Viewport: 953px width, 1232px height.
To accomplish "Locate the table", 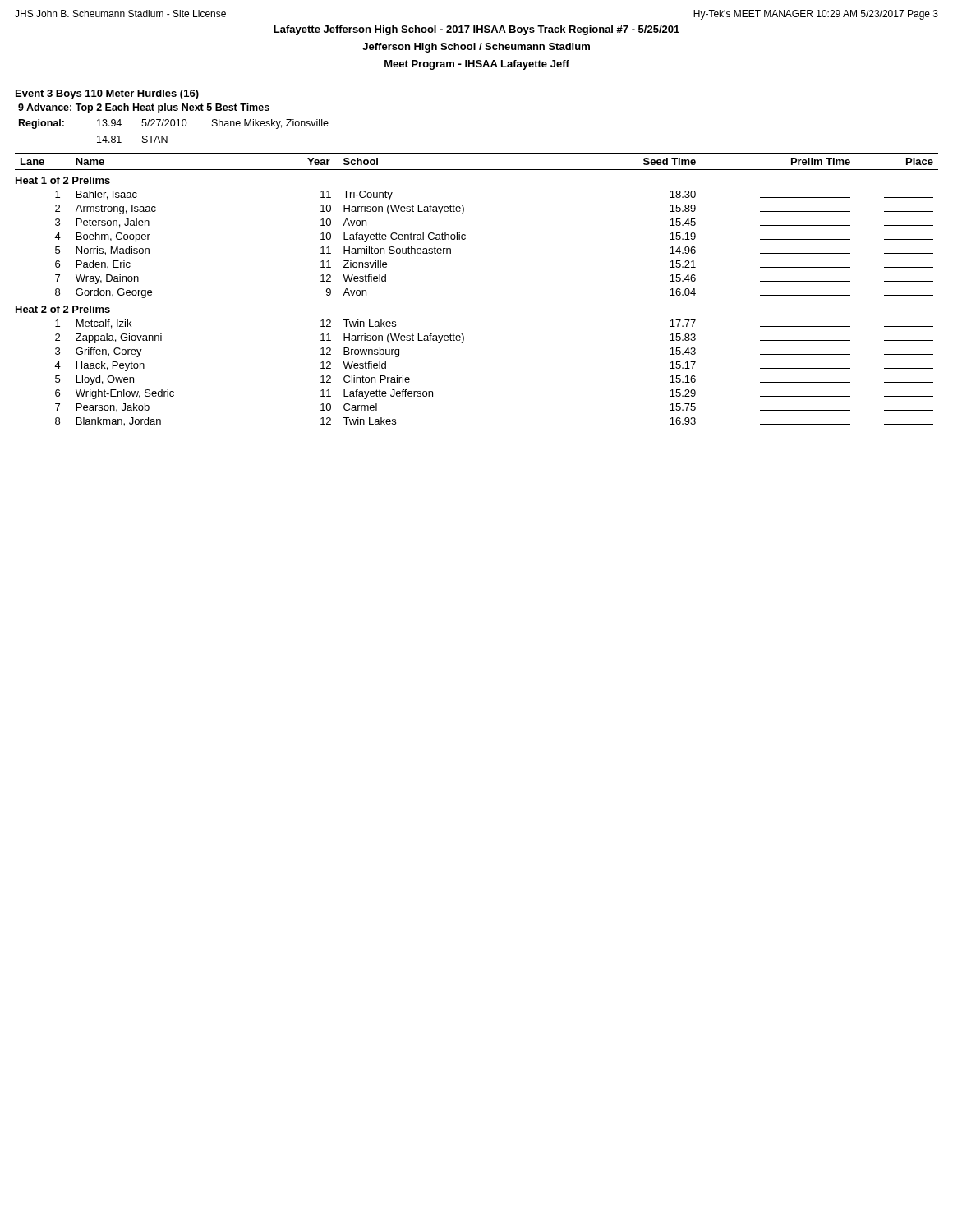I will click(476, 291).
